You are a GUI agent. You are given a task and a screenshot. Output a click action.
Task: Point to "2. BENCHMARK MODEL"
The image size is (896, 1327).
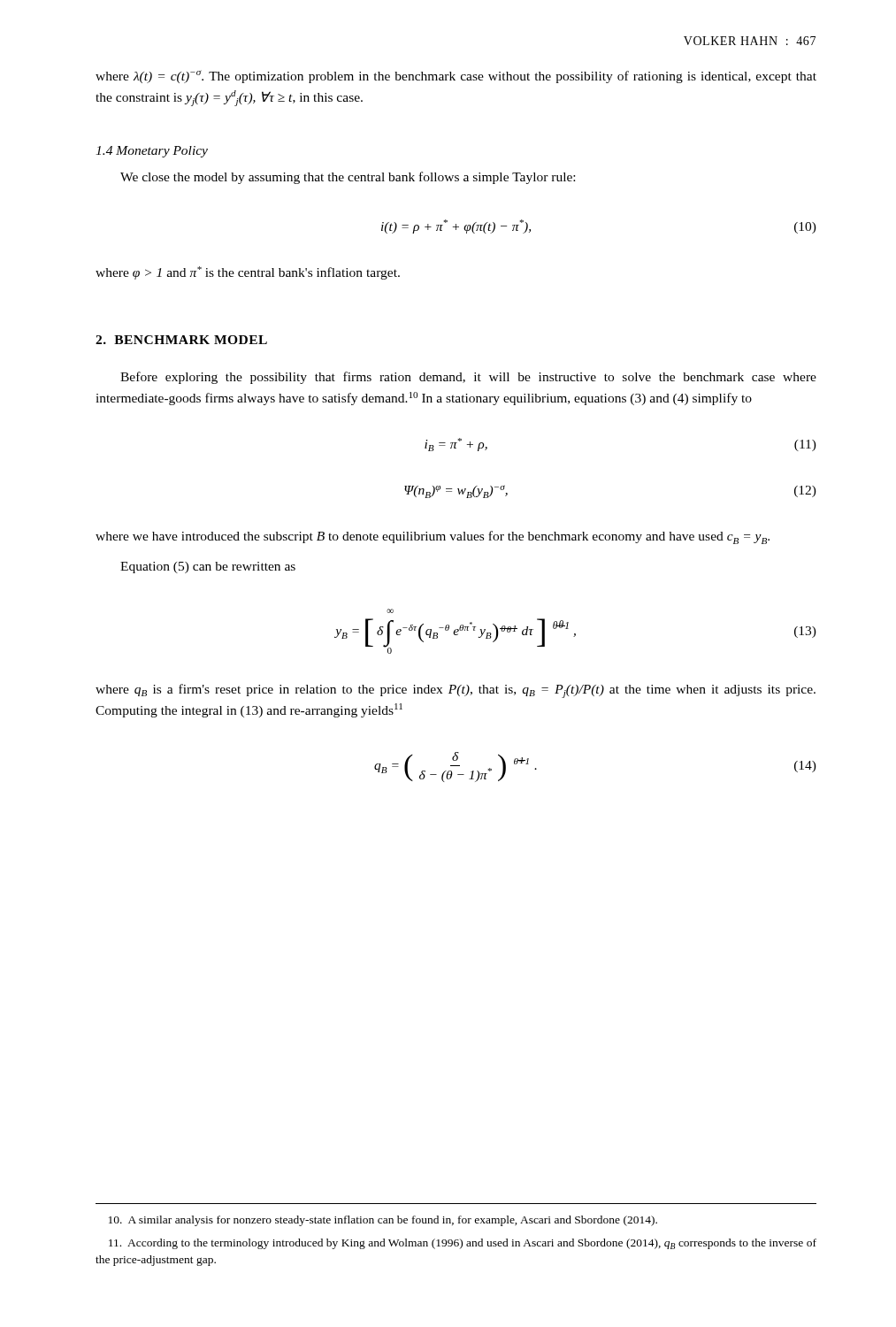point(182,339)
